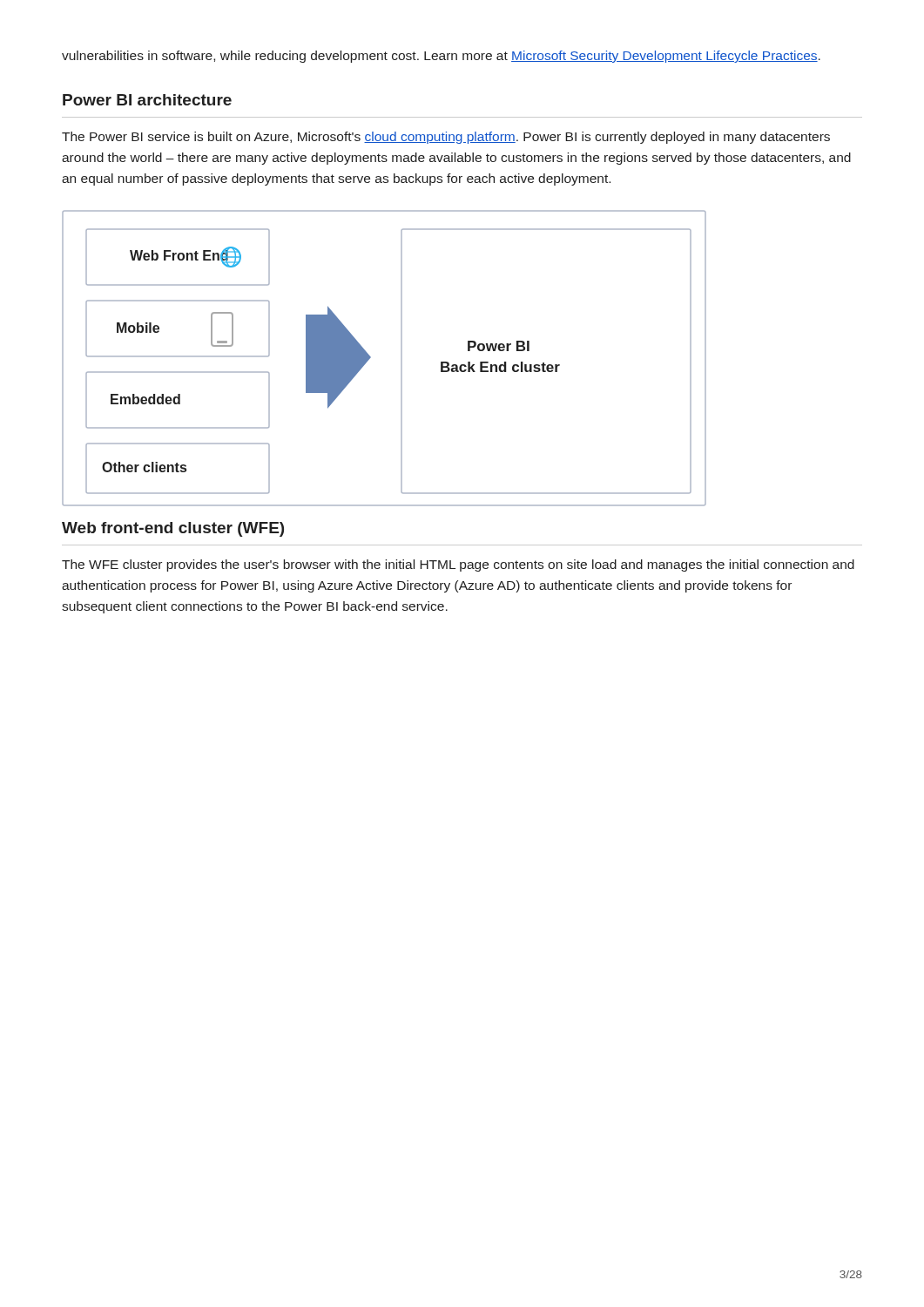Viewport: 924px width, 1307px height.
Task: Click where it says "Power BI architecture"
Action: [147, 100]
